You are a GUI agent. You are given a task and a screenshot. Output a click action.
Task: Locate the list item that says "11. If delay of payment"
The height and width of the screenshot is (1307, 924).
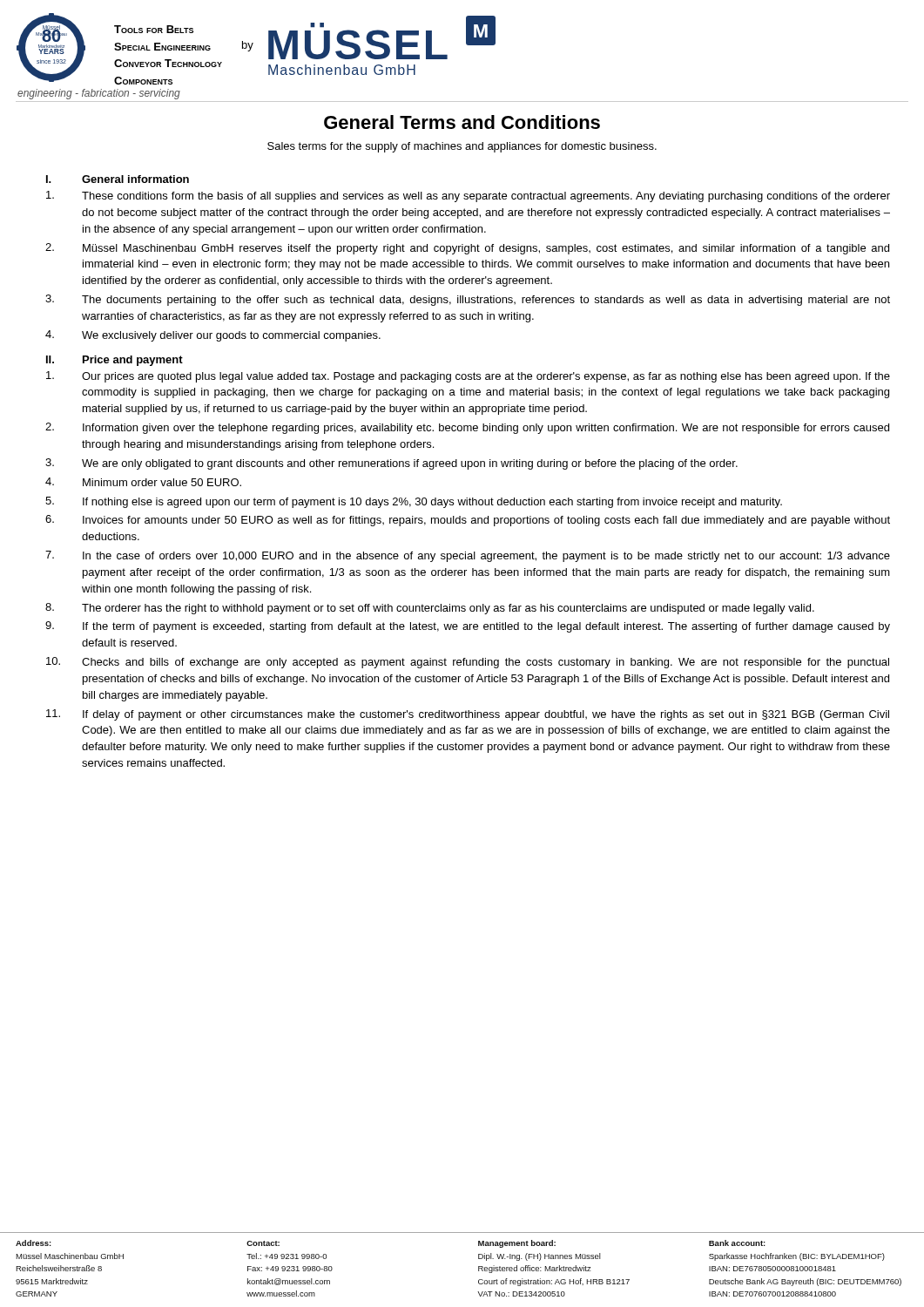pyautogui.click(x=468, y=739)
